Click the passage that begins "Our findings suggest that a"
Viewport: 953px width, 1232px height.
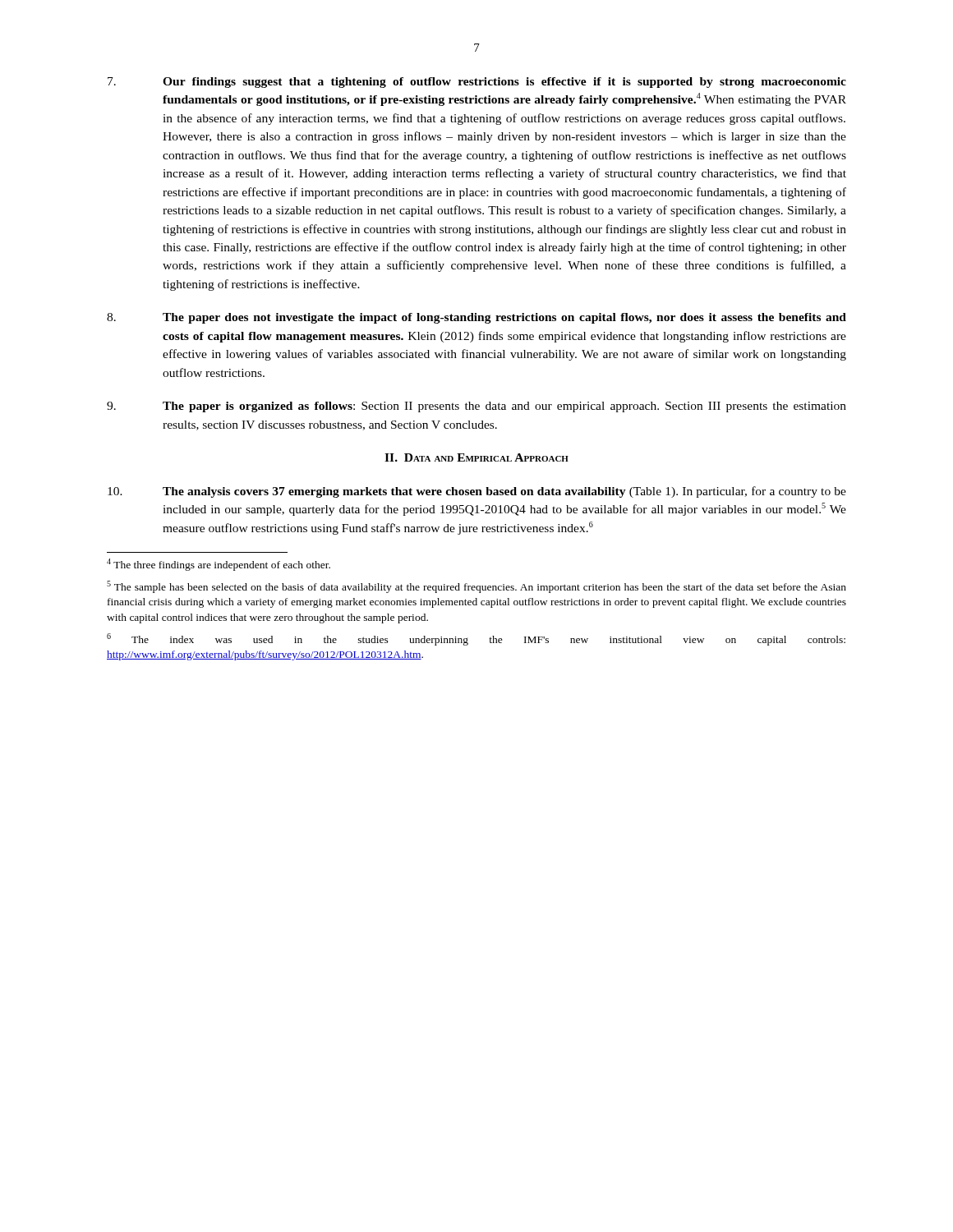tap(476, 183)
